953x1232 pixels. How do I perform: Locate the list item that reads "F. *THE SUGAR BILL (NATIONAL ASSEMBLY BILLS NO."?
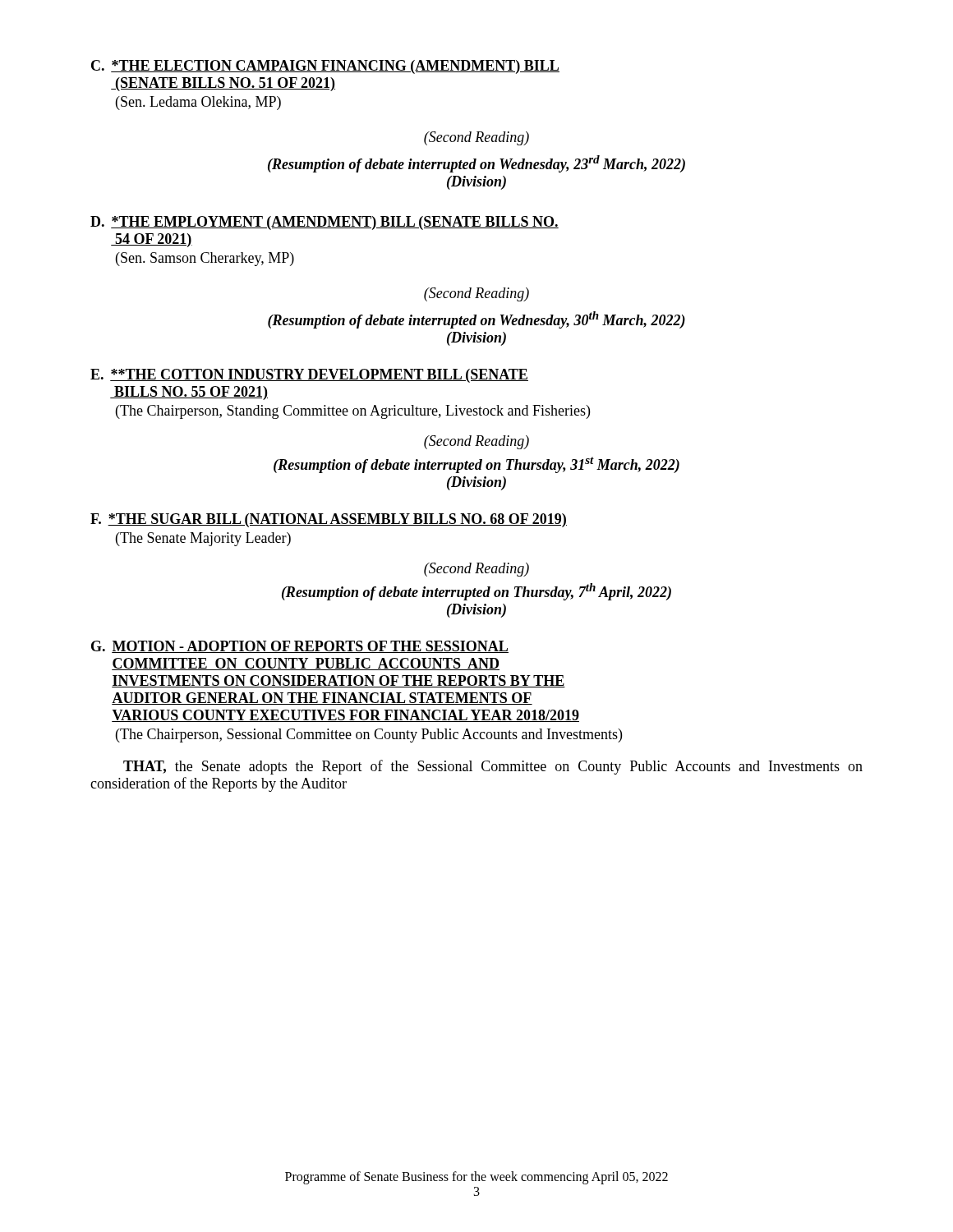[x=476, y=529]
